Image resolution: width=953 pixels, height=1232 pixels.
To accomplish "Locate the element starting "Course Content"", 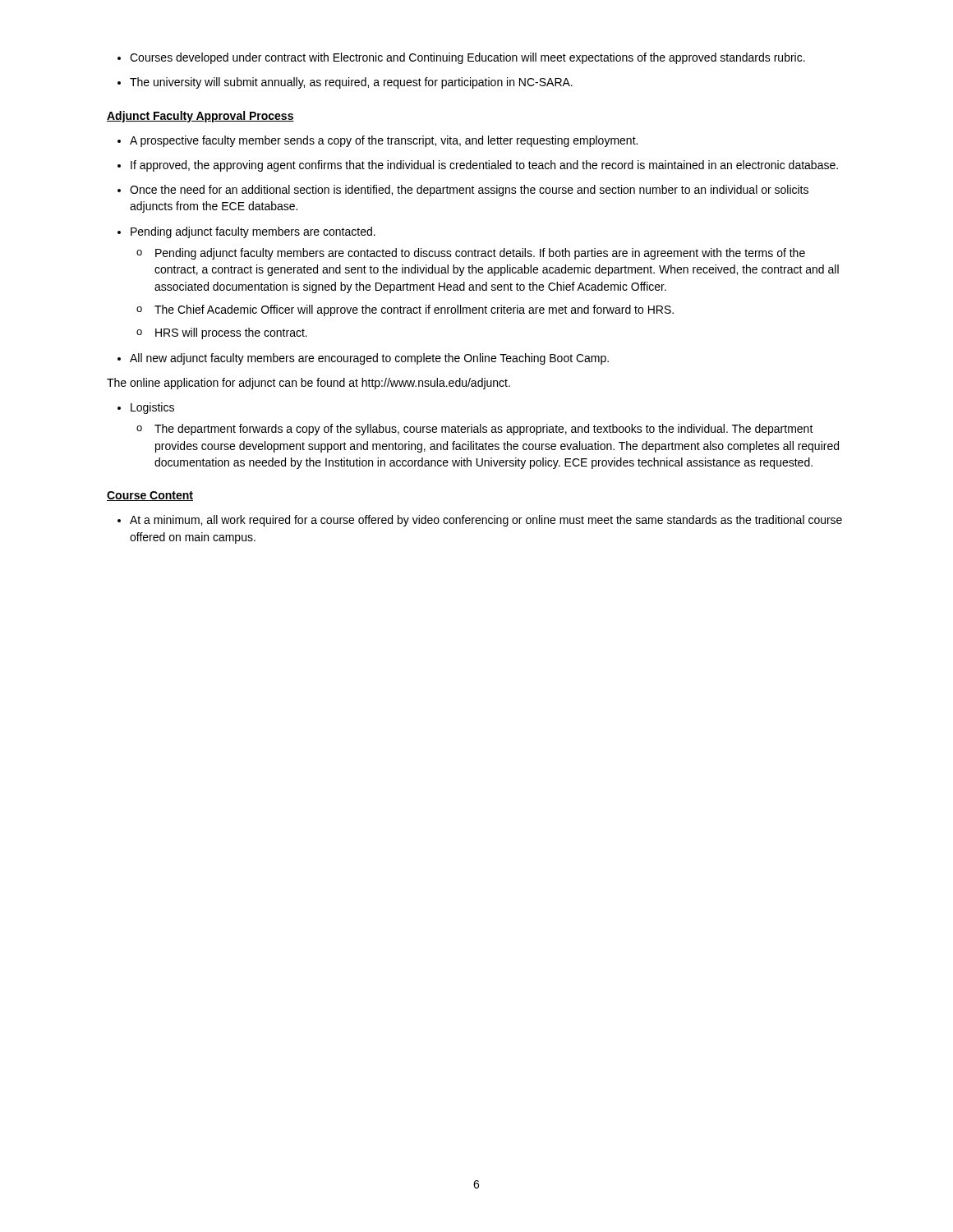I will 150,496.
